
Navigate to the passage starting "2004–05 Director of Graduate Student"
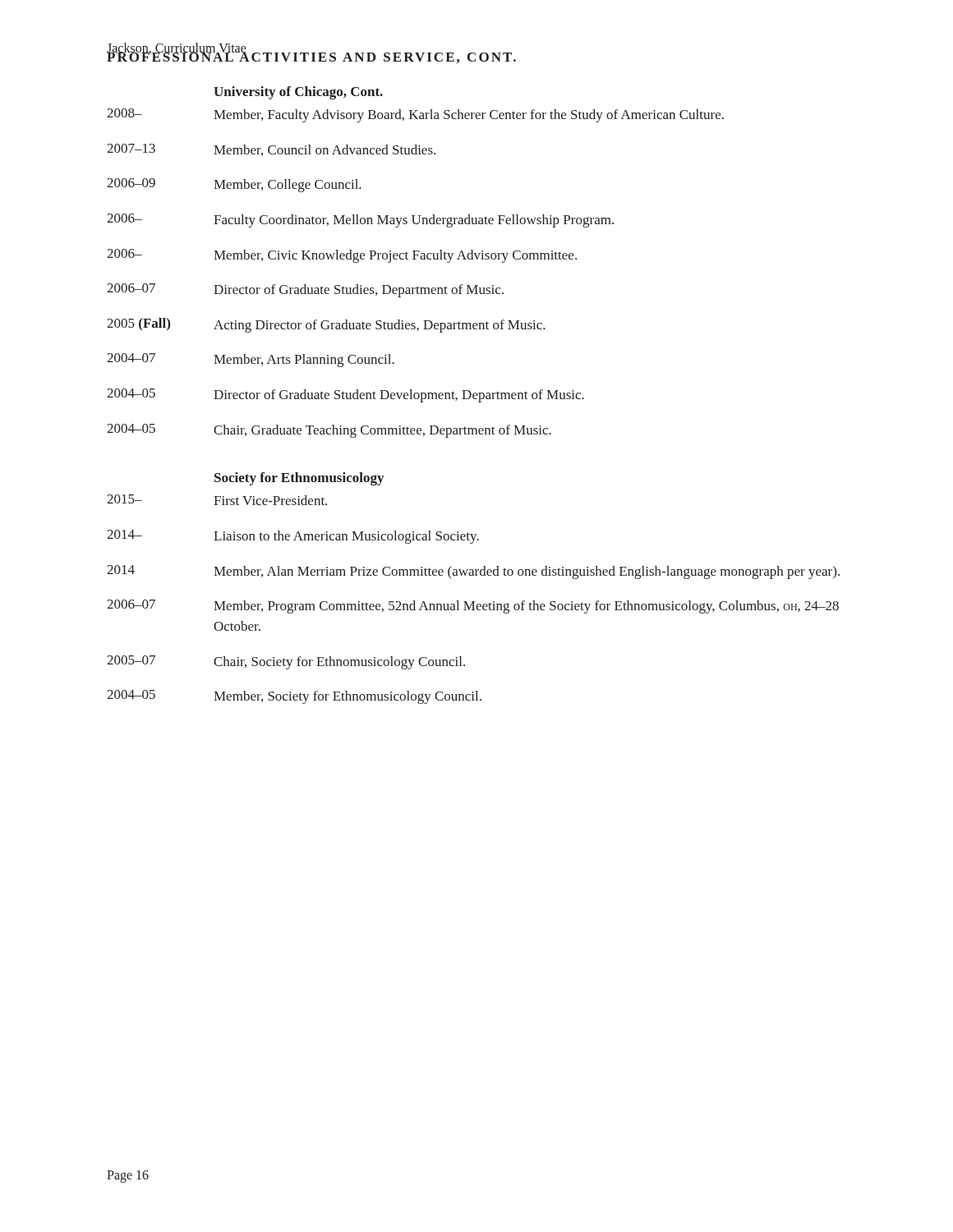[481, 395]
